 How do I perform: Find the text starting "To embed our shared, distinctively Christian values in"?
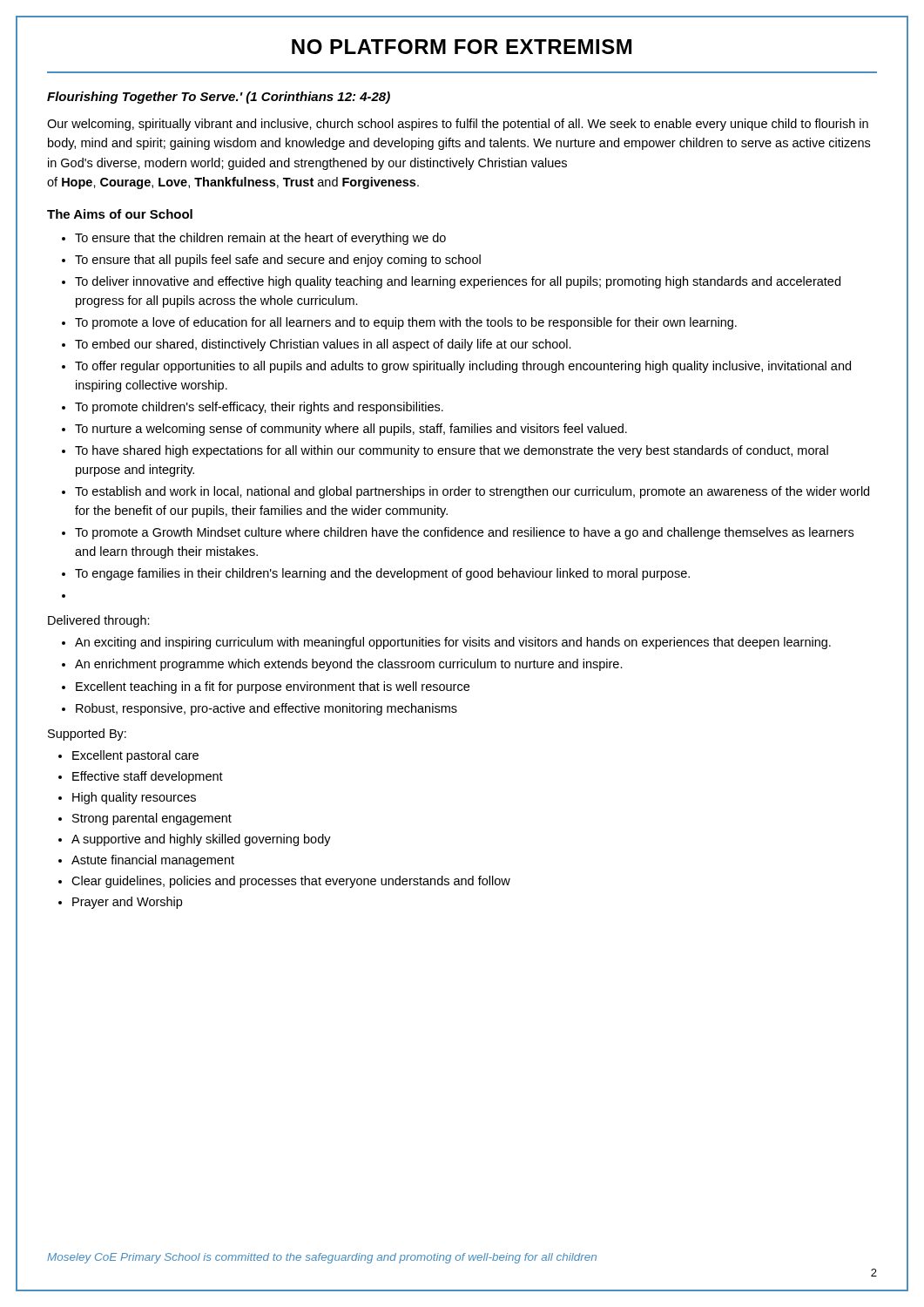[x=323, y=344]
